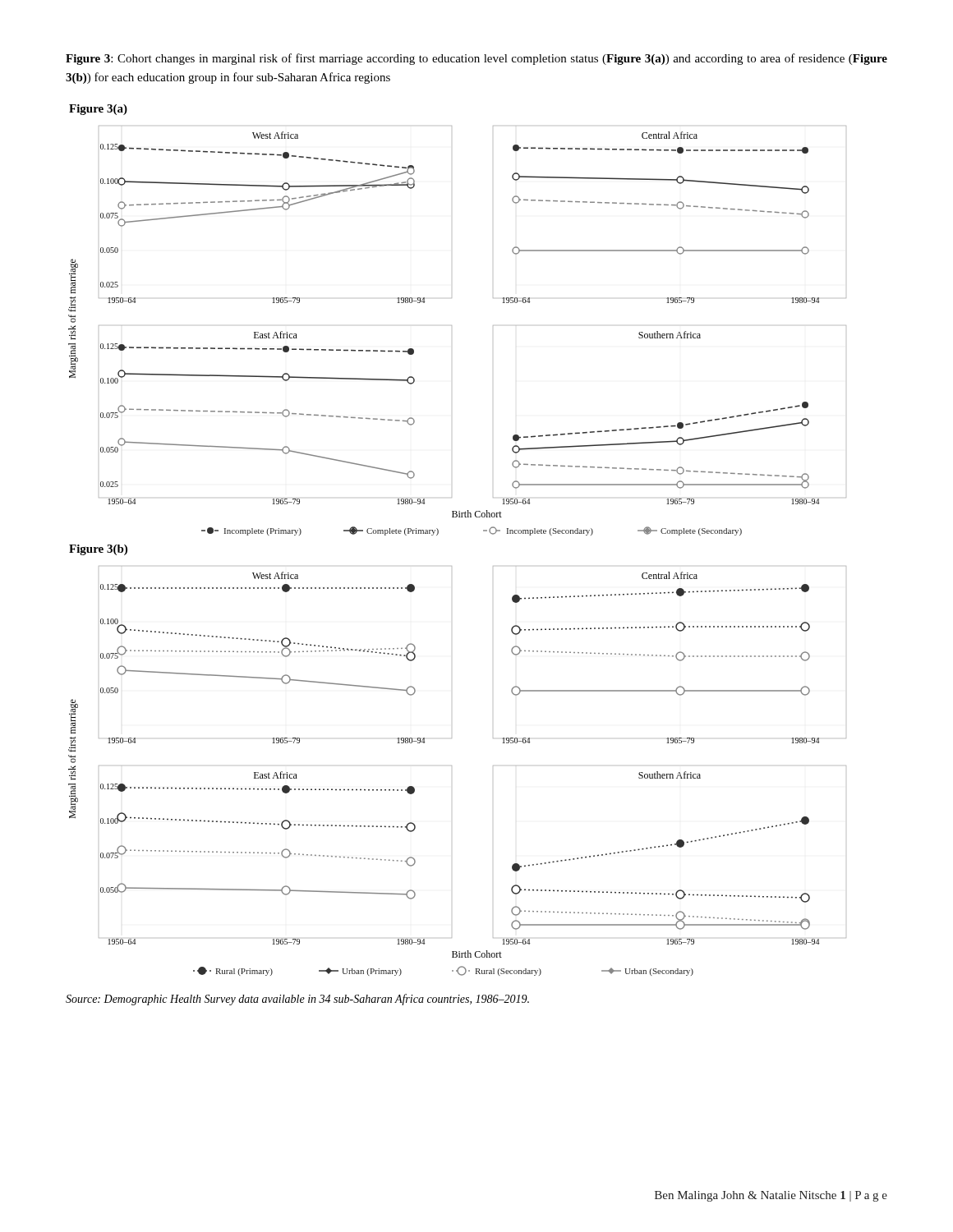Screen dimensions: 1232x953
Task: Locate the footnote with the text "Source: Demographic Health Survey data available in 34"
Action: [298, 999]
